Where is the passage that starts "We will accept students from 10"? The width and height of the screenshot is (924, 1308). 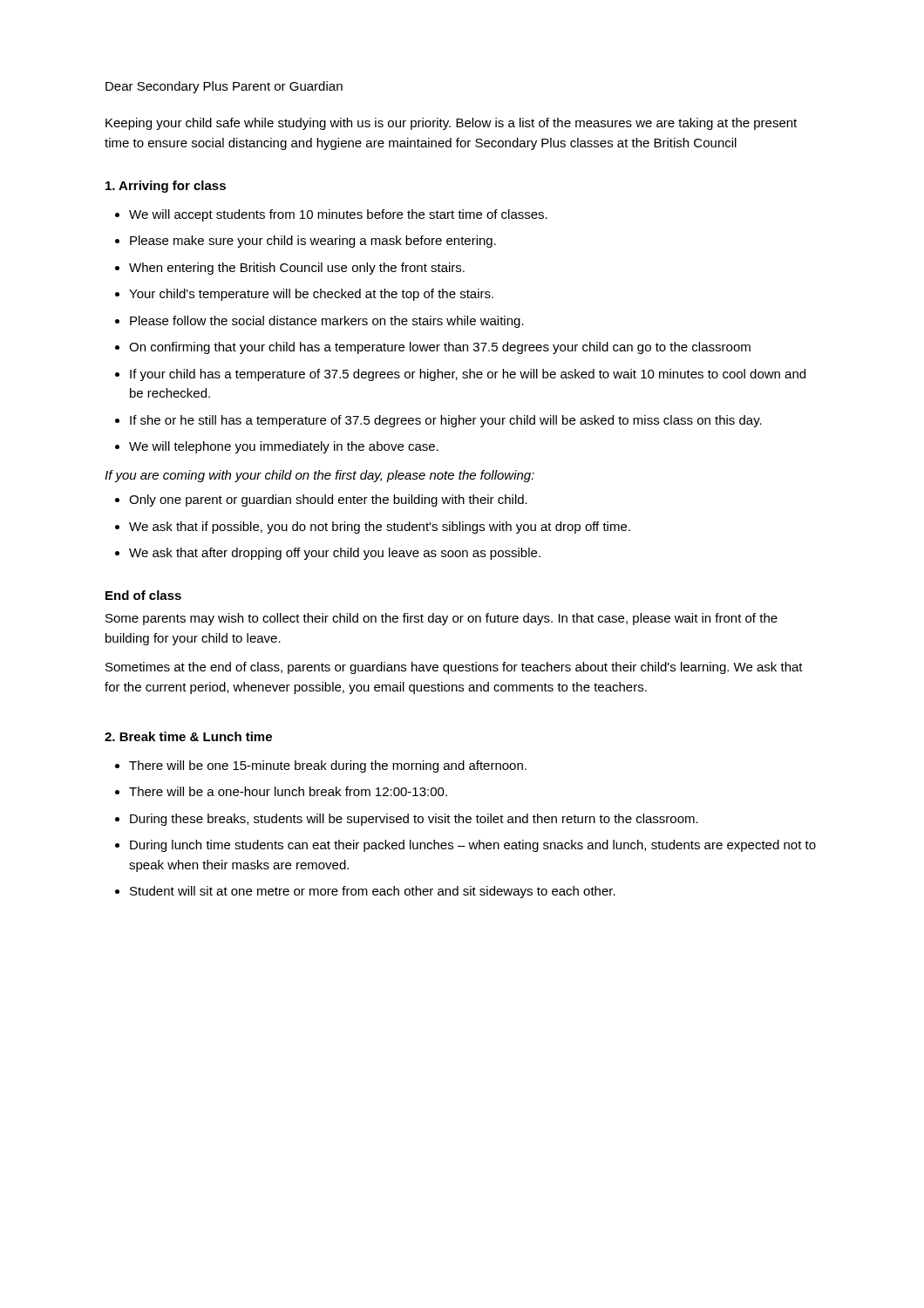(x=339, y=214)
